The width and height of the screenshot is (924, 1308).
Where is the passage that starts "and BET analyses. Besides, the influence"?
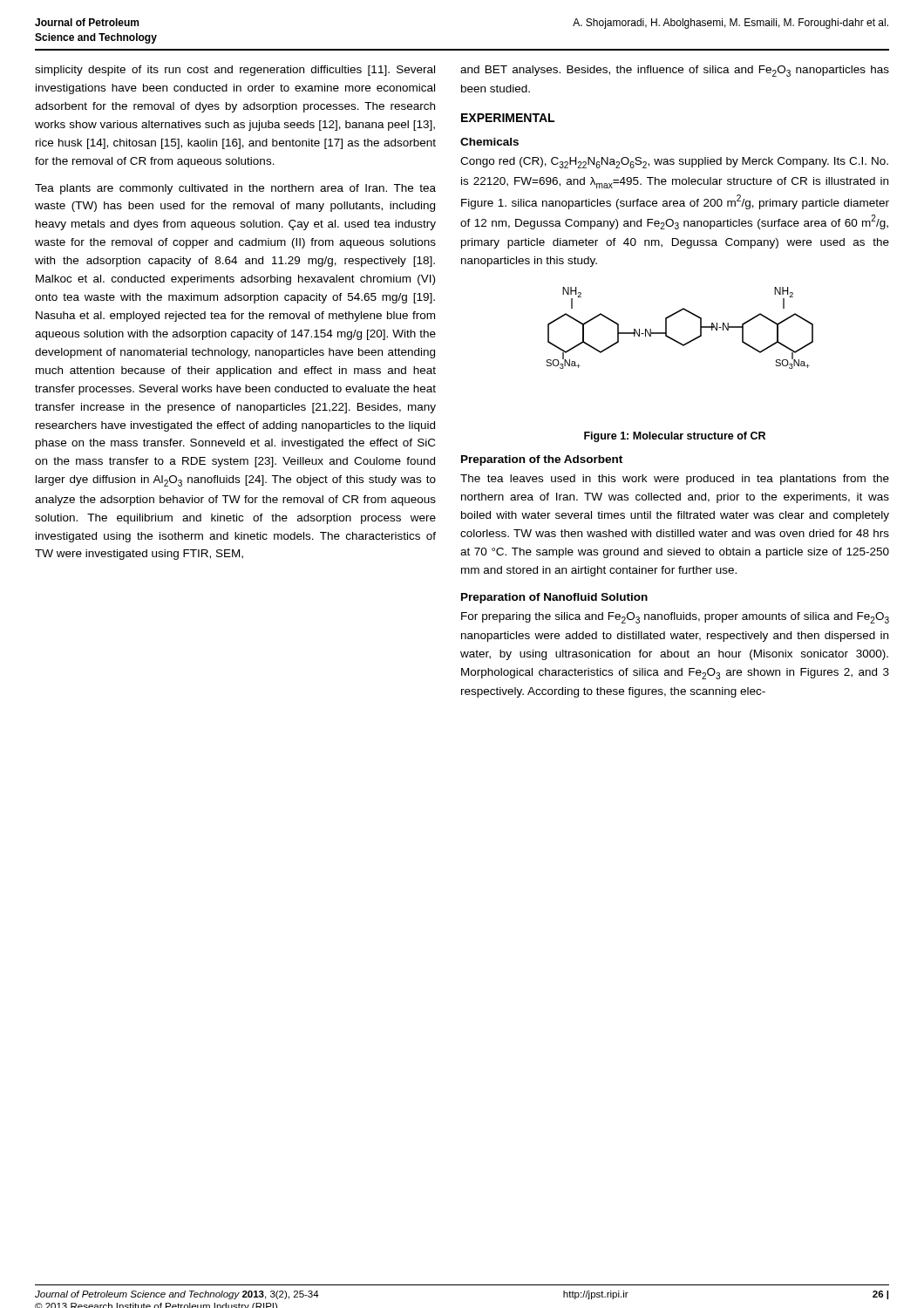pos(675,80)
